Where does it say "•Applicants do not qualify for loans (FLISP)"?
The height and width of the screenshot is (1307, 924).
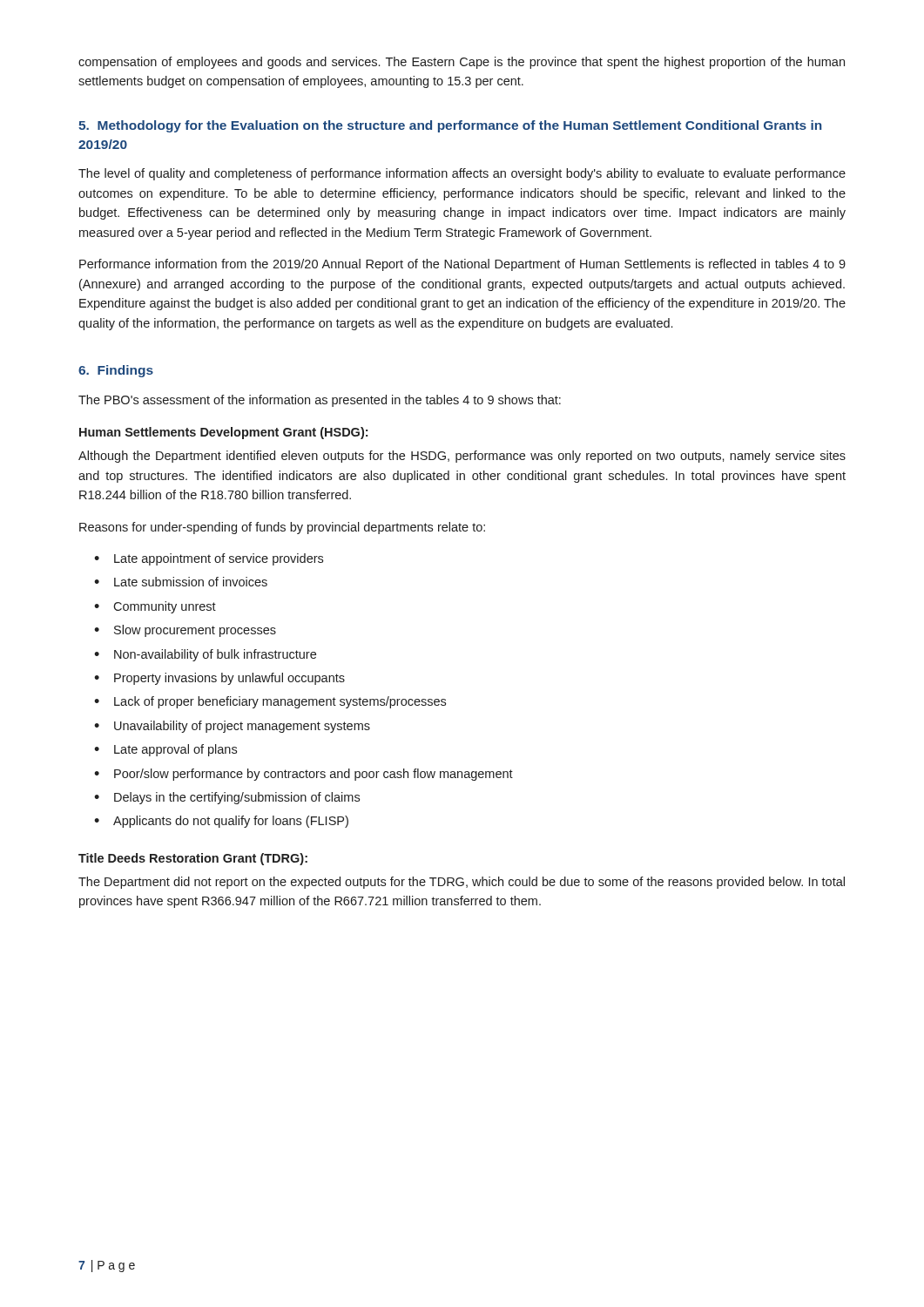tap(221, 822)
